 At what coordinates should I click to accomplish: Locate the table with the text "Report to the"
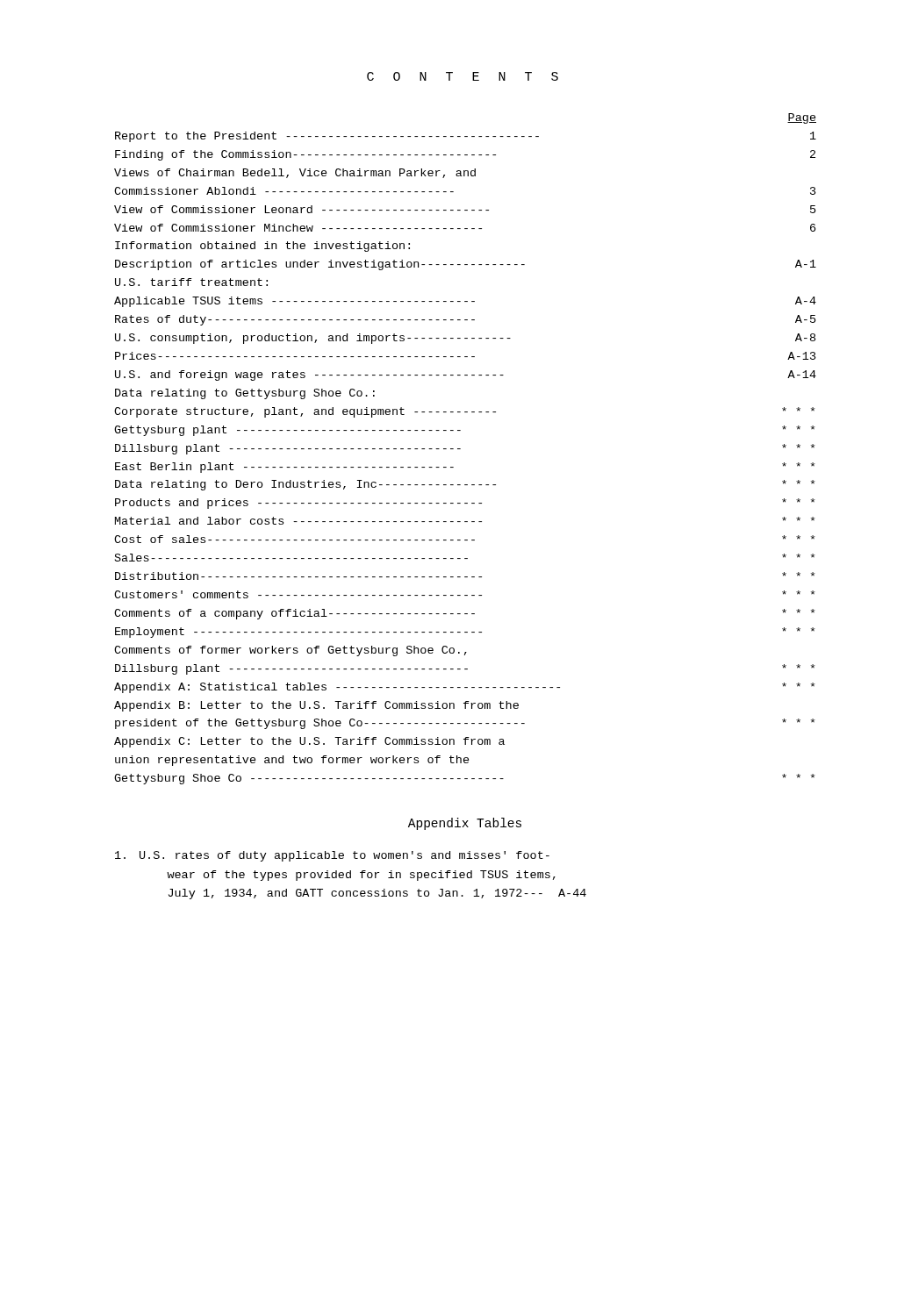pos(465,449)
